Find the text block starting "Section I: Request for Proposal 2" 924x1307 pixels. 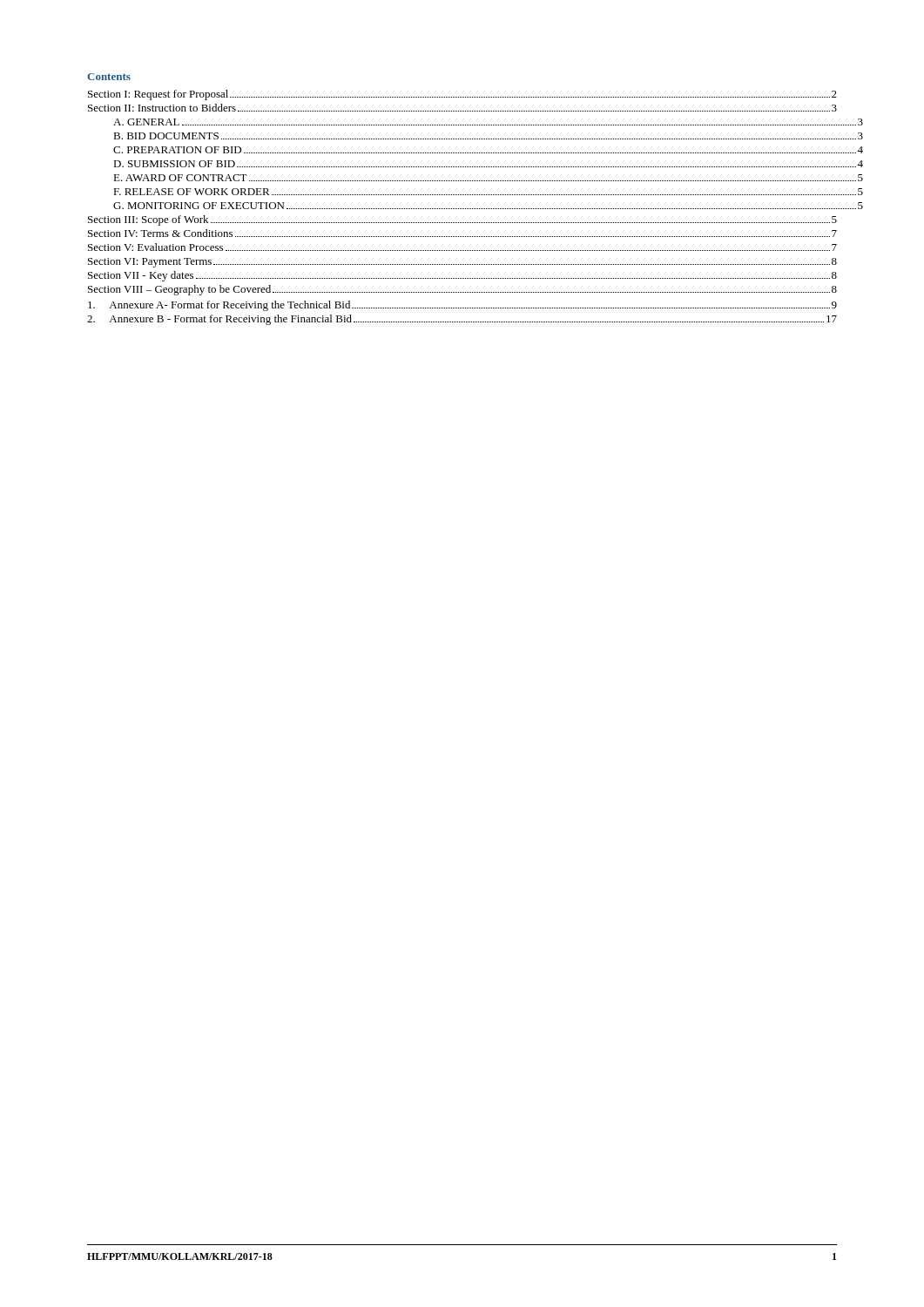coord(462,94)
